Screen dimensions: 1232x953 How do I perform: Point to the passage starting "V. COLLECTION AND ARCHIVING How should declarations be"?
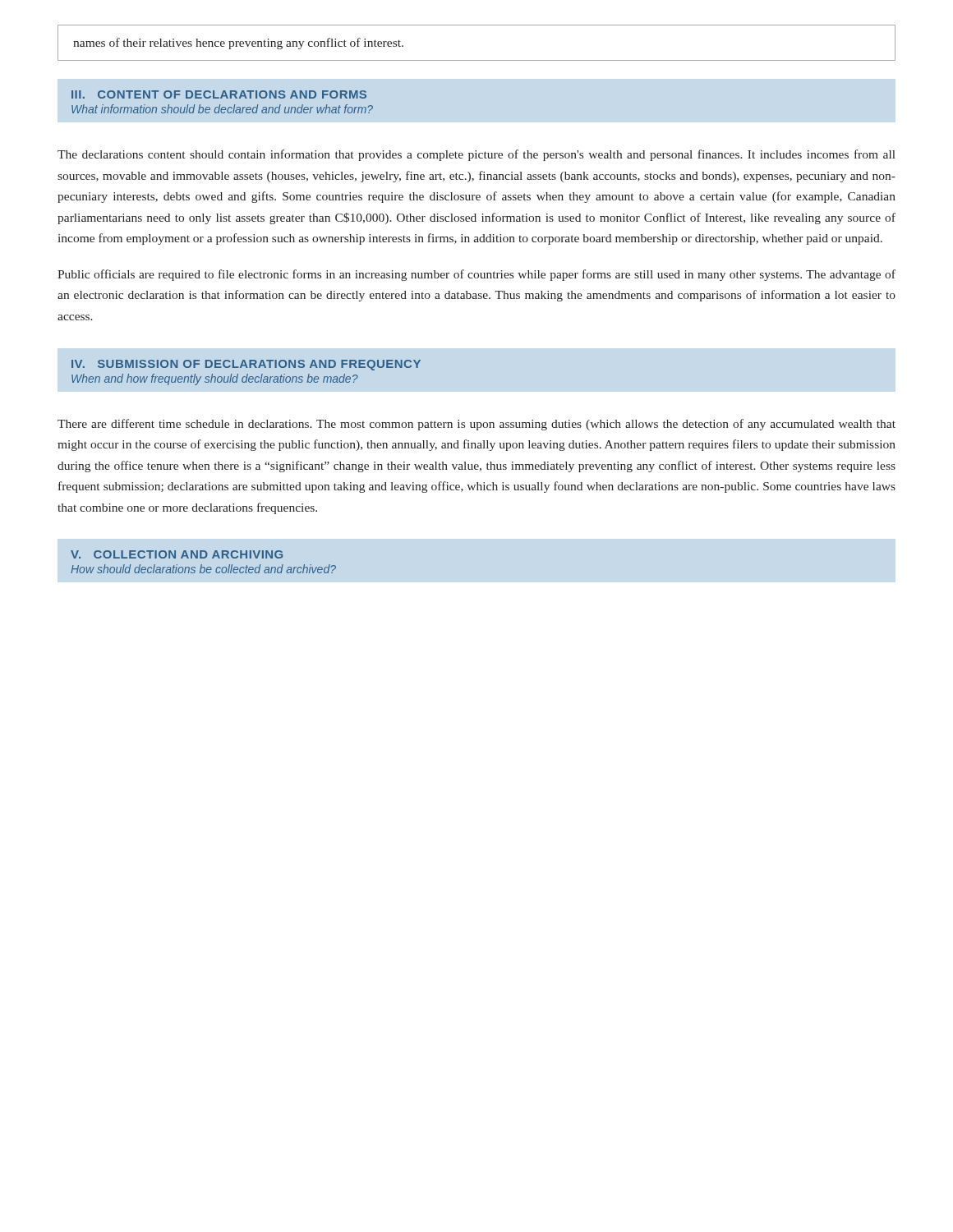point(177,554)
